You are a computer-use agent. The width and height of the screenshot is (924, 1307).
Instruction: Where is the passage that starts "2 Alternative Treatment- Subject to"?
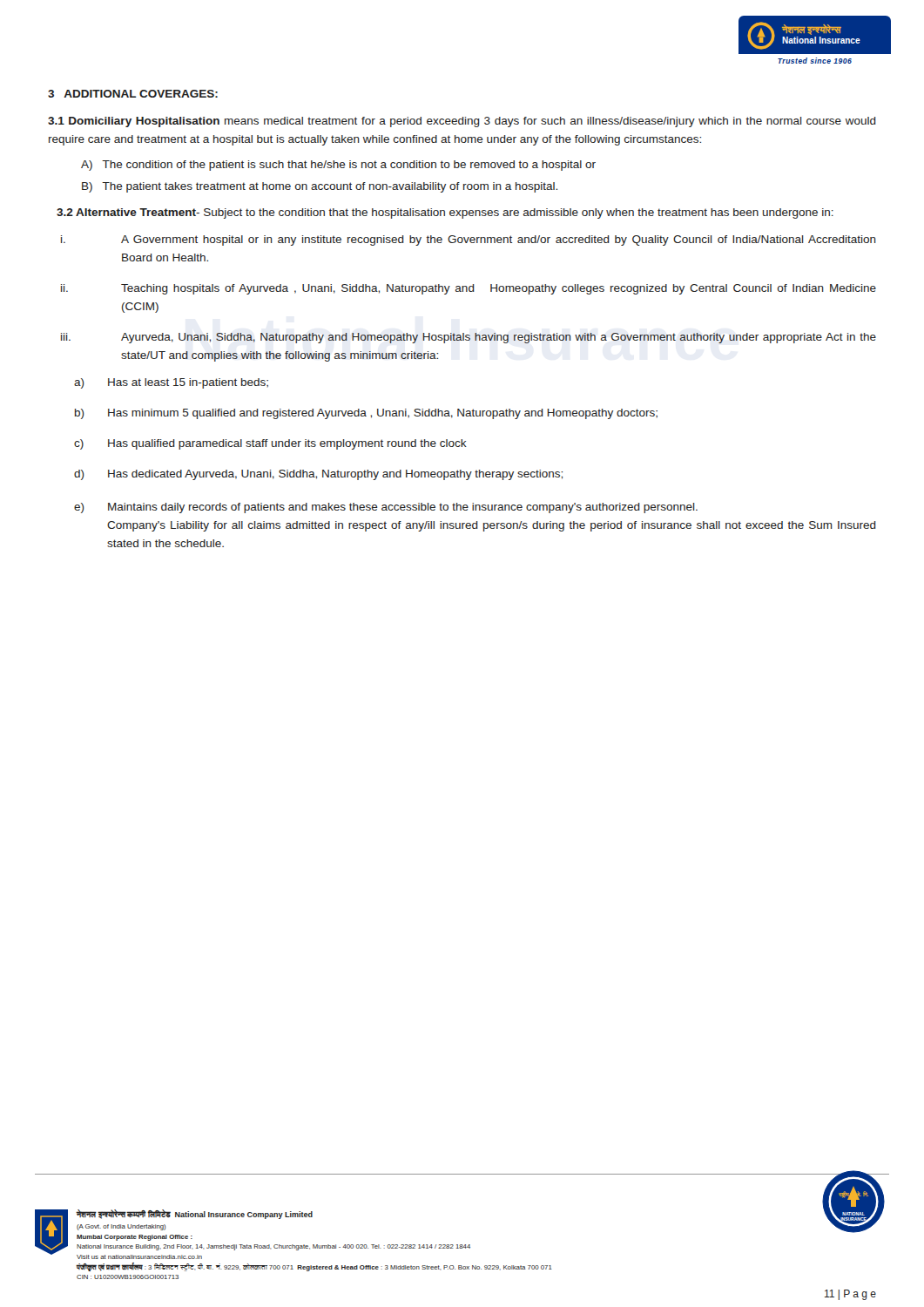click(x=445, y=213)
